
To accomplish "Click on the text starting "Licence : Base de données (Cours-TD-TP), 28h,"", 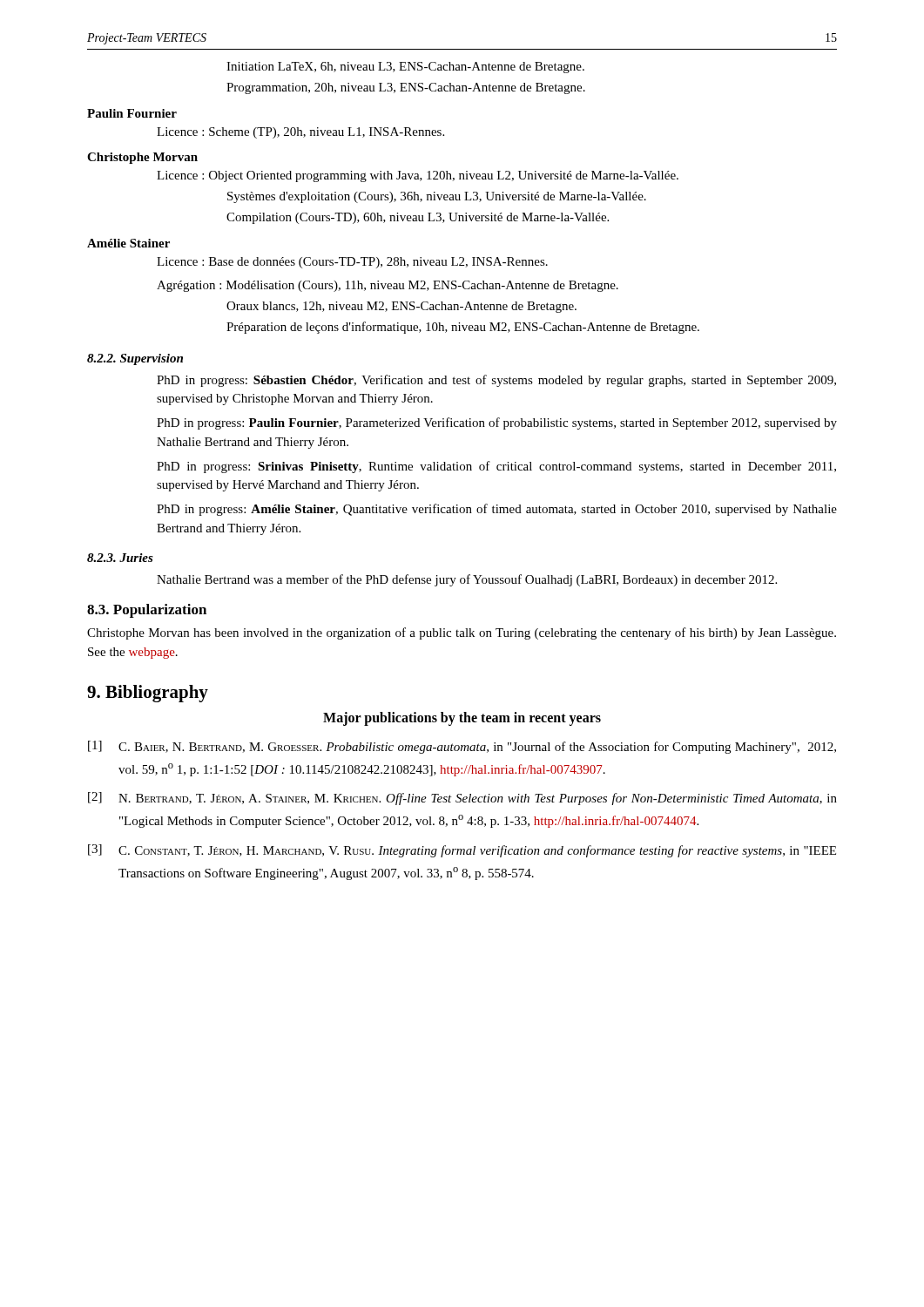I will pos(497,295).
